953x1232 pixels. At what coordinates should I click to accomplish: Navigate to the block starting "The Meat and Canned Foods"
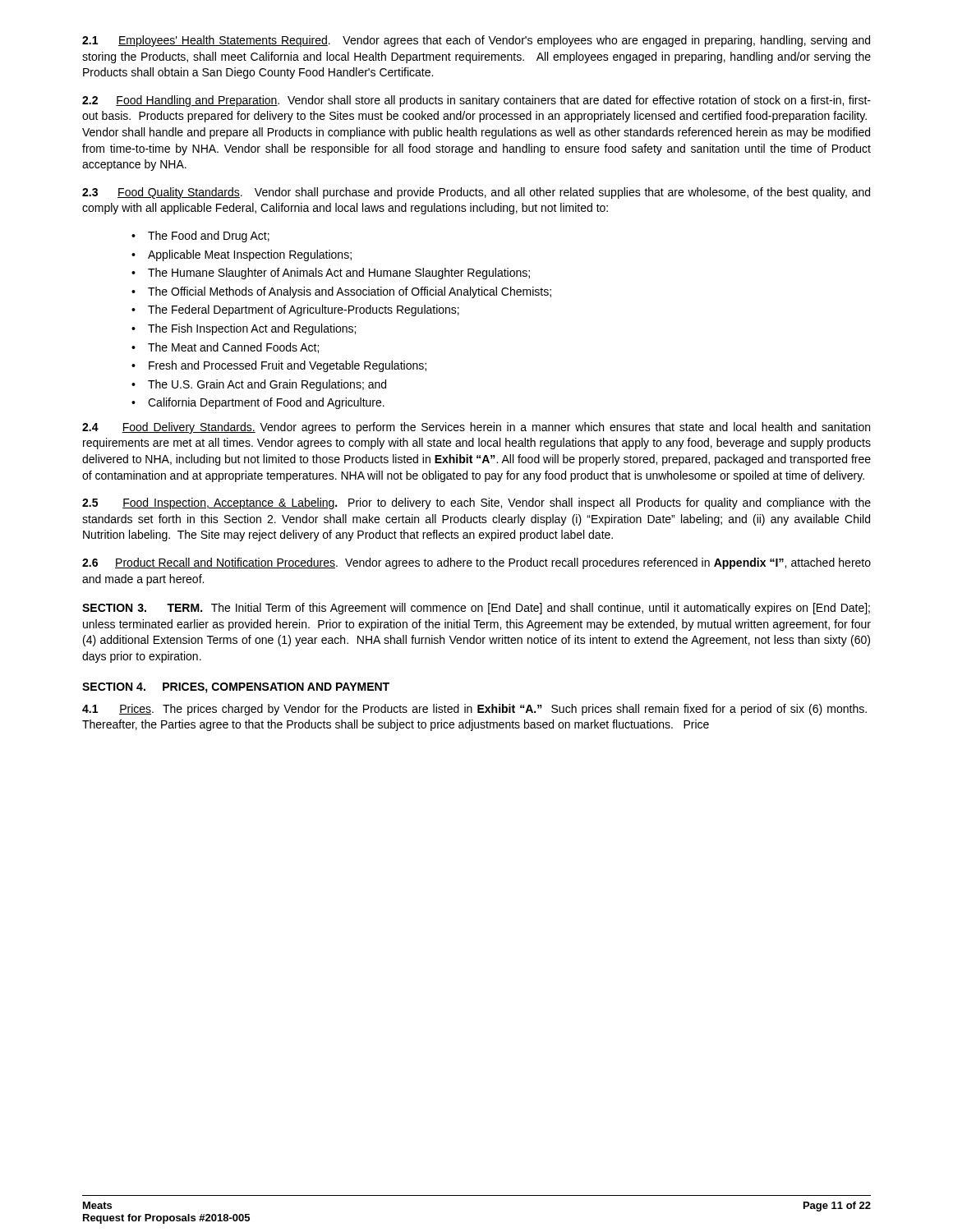point(234,347)
